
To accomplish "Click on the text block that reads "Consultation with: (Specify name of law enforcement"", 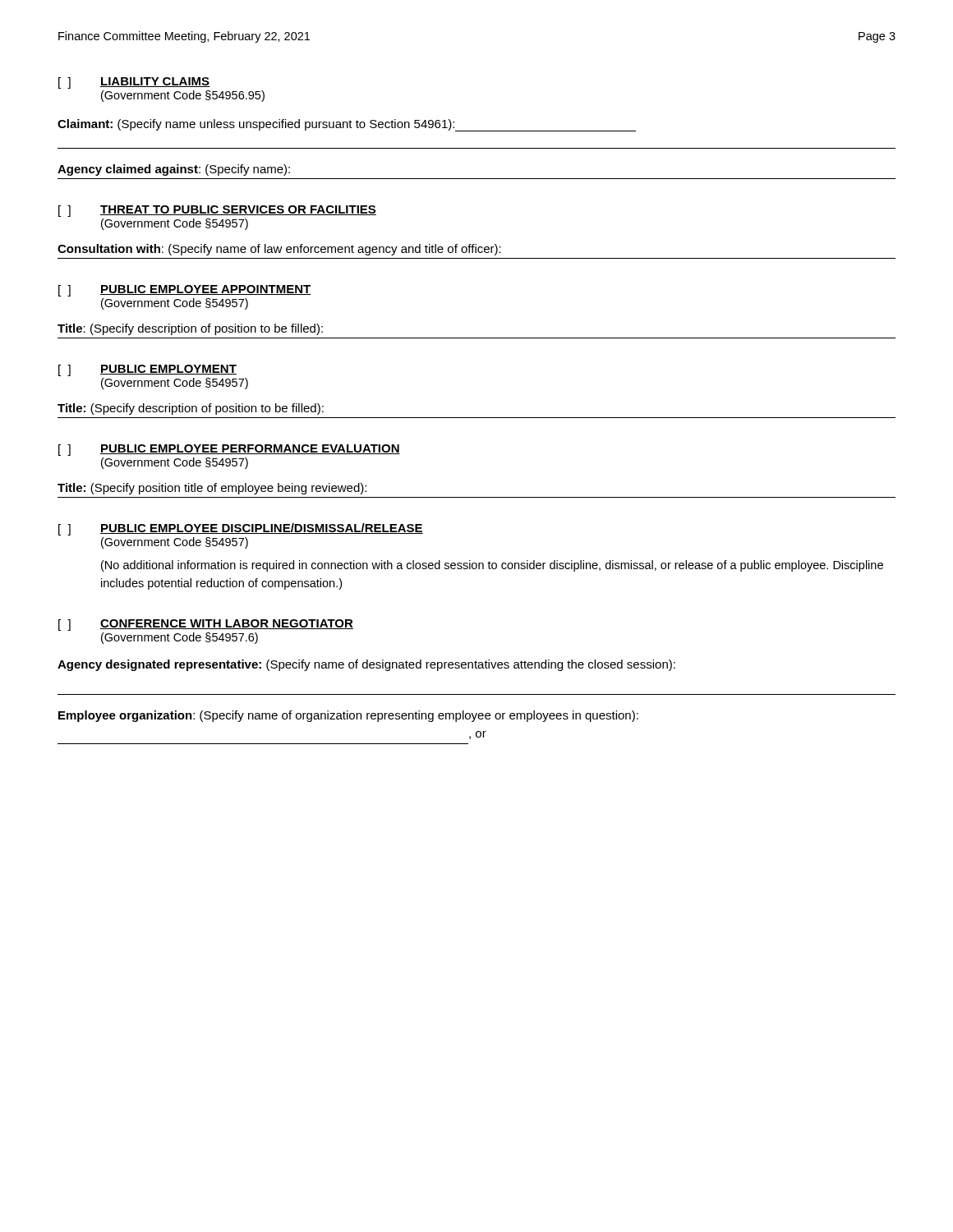I will coord(476,250).
